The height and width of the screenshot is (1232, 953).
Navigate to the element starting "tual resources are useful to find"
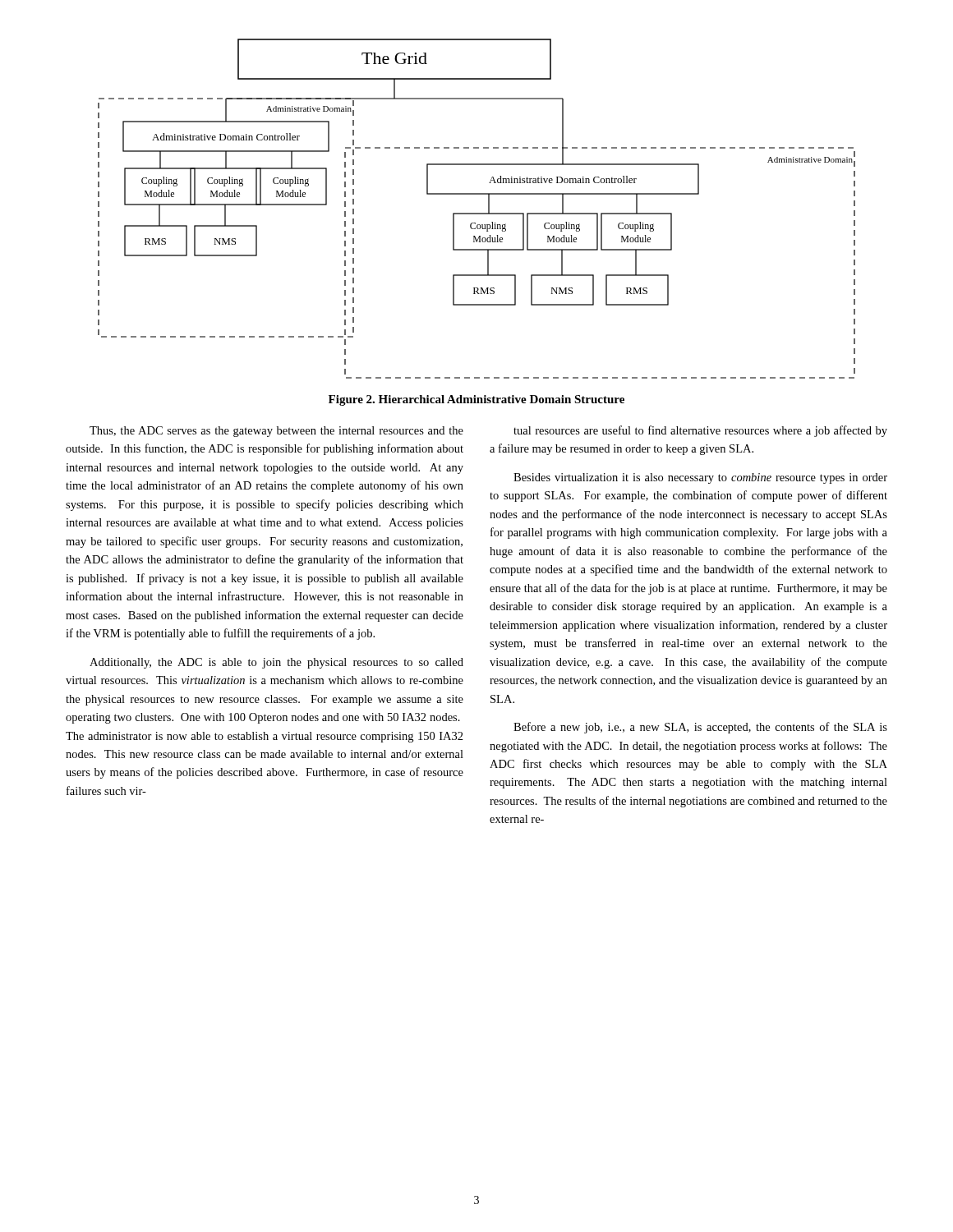[x=688, y=440]
